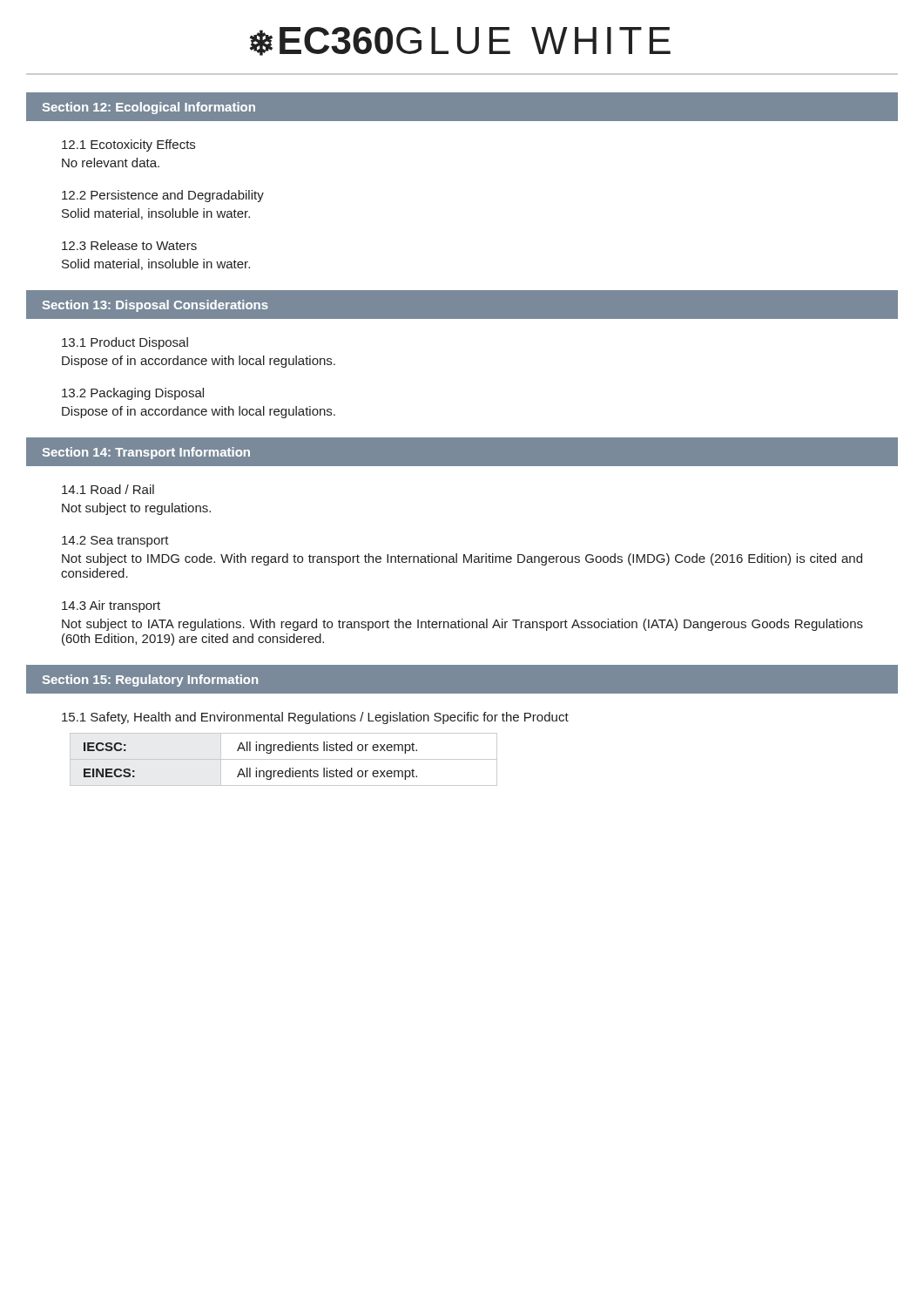This screenshot has height=1307, width=924.
Task: Find "1 Product Disposal" on this page
Action: (x=125, y=342)
